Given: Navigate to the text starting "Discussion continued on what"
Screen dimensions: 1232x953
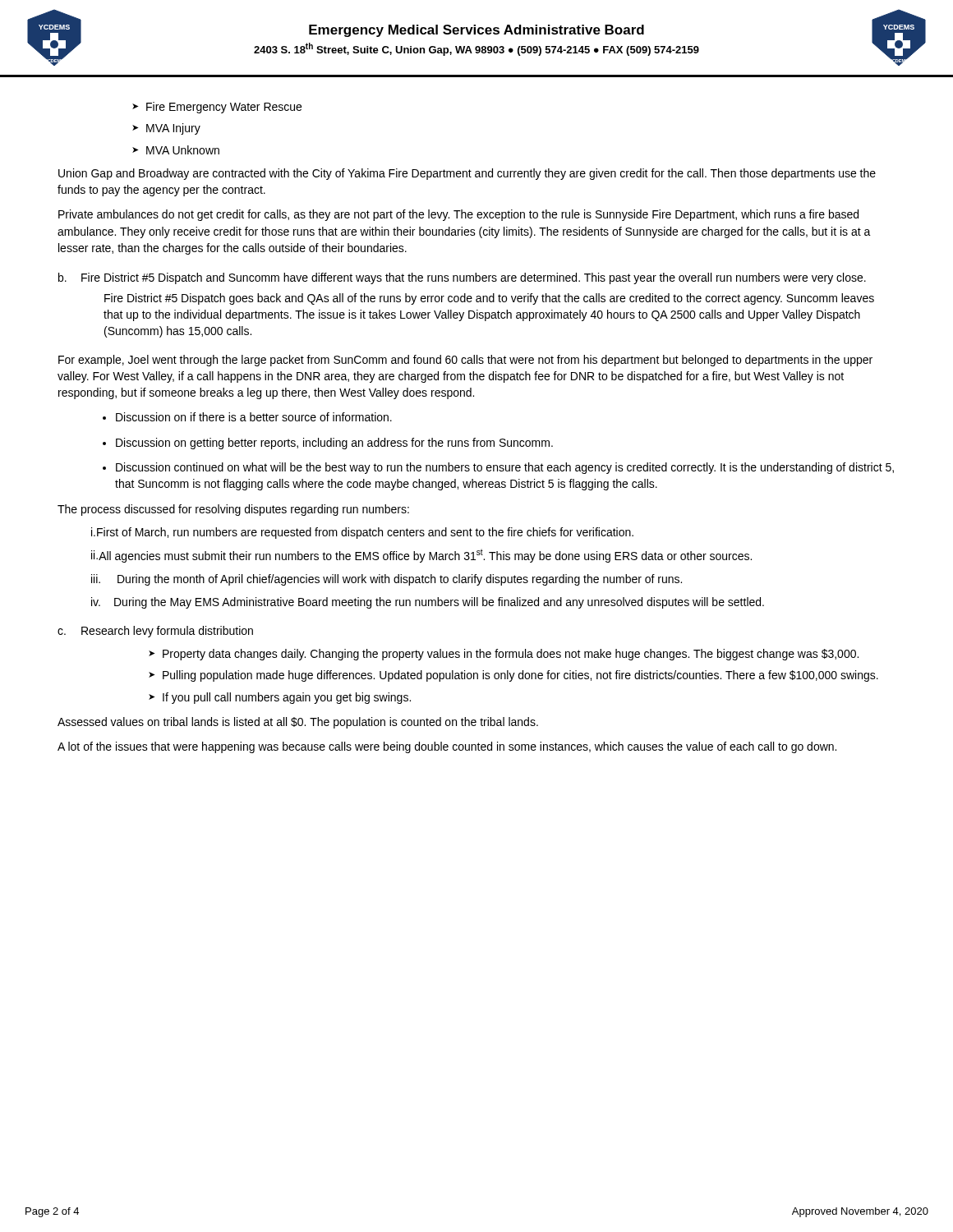Looking at the screenshot, I should pos(493,476).
